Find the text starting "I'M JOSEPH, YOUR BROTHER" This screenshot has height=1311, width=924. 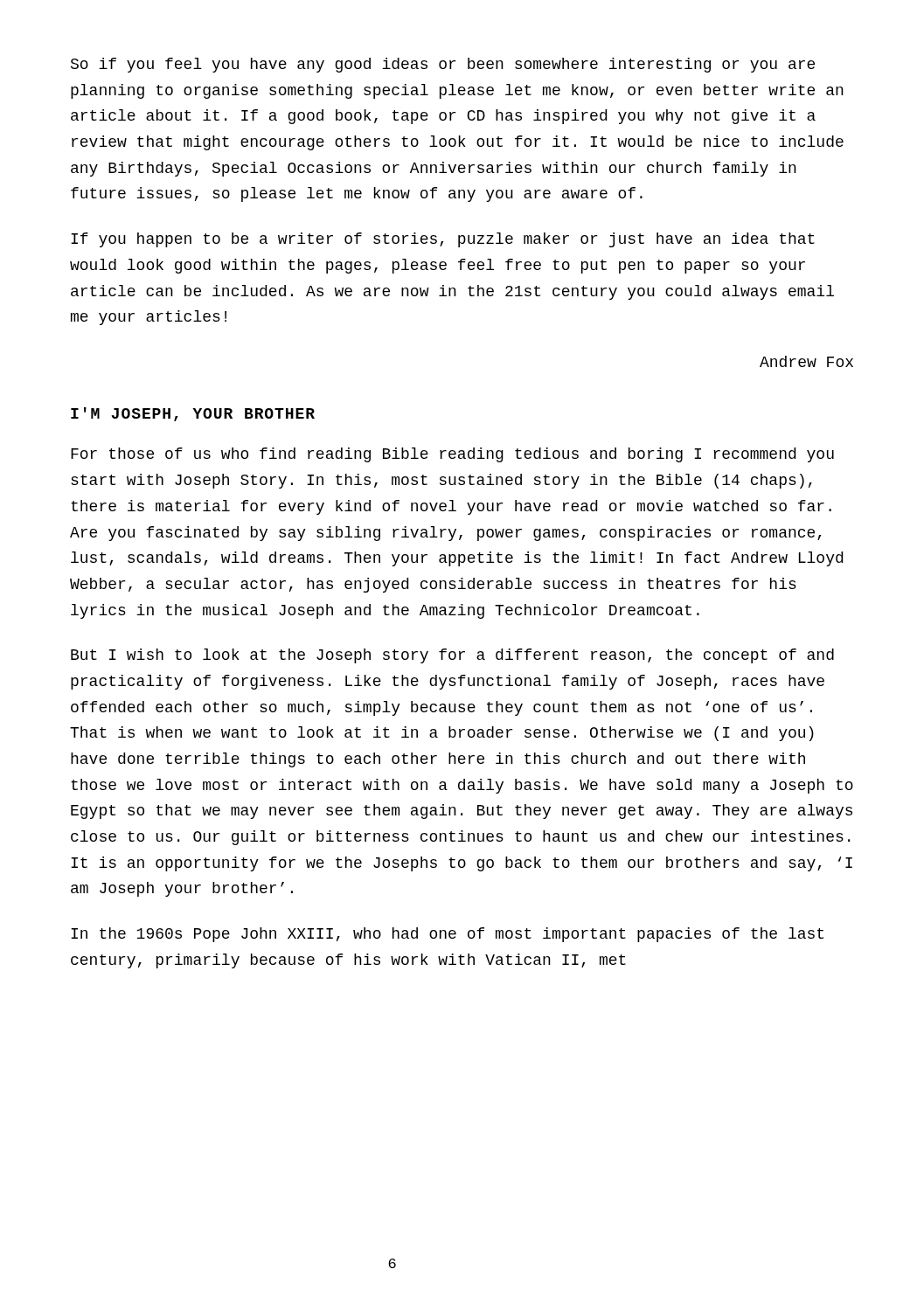click(x=193, y=414)
